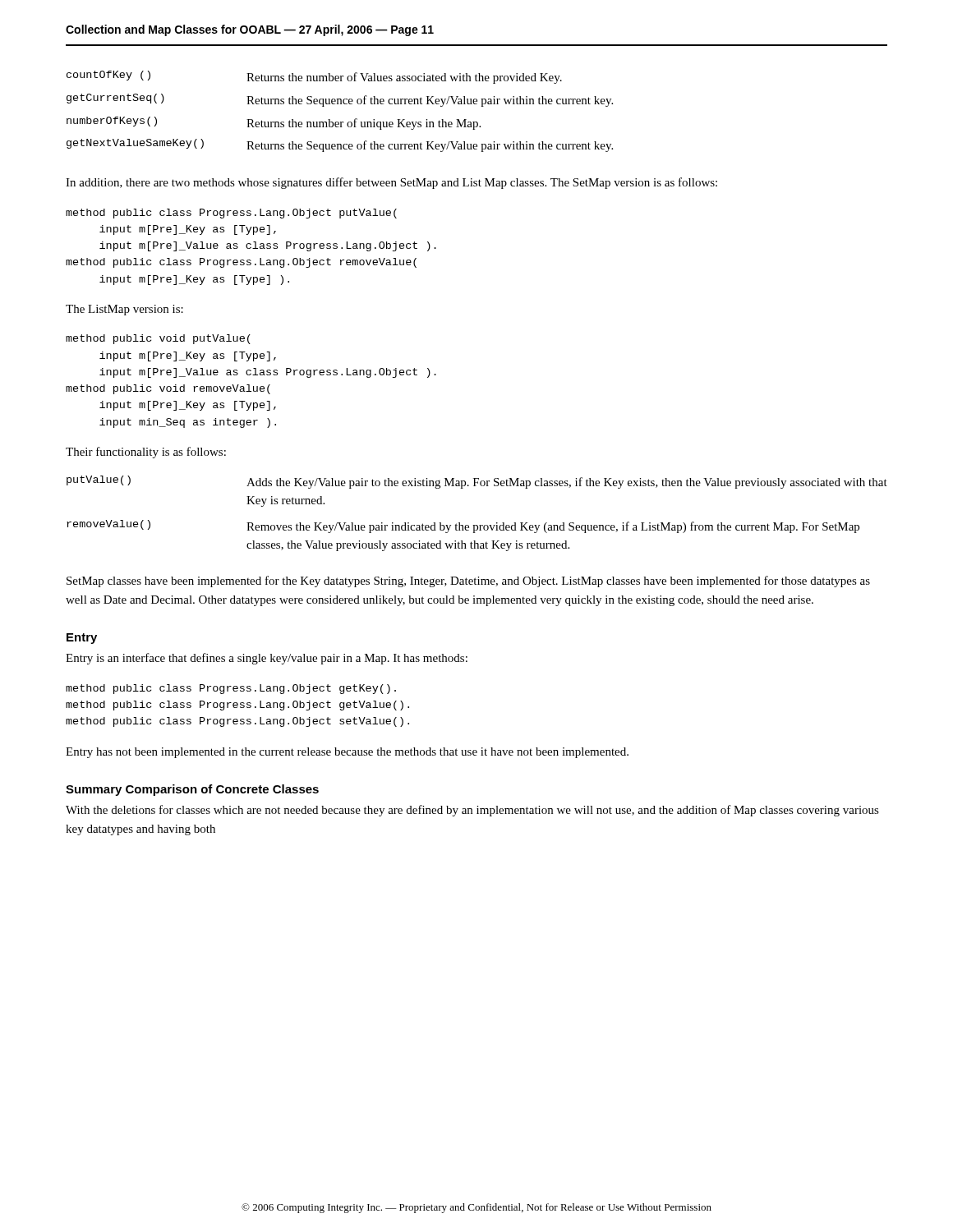Image resolution: width=953 pixels, height=1232 pixels.
Task: Locate the text block that says "Entry is an interface that defines a single"
Action: point(267,658)
